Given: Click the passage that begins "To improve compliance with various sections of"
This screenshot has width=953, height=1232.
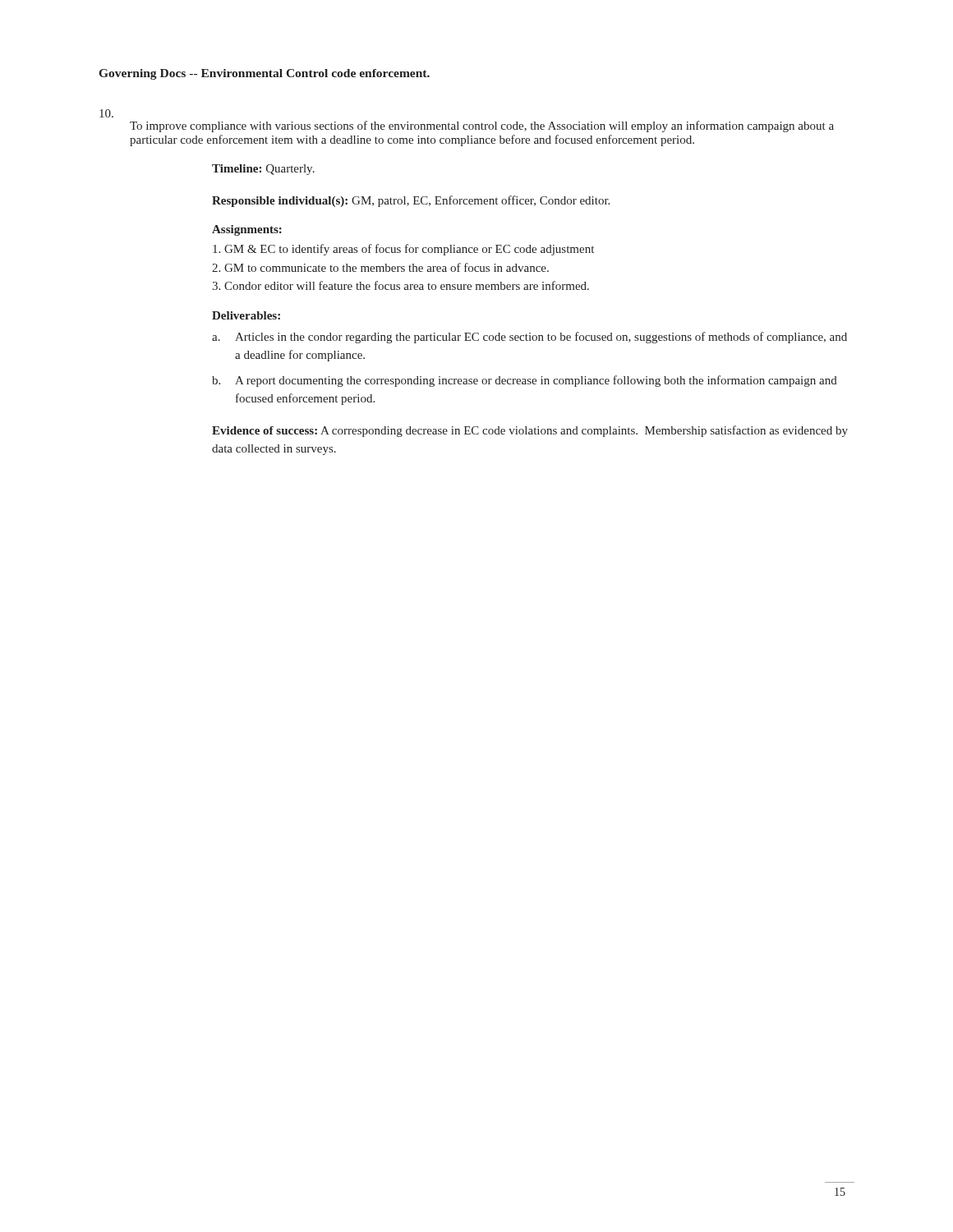Looking at the screenshot, I should tap(492, 133).
